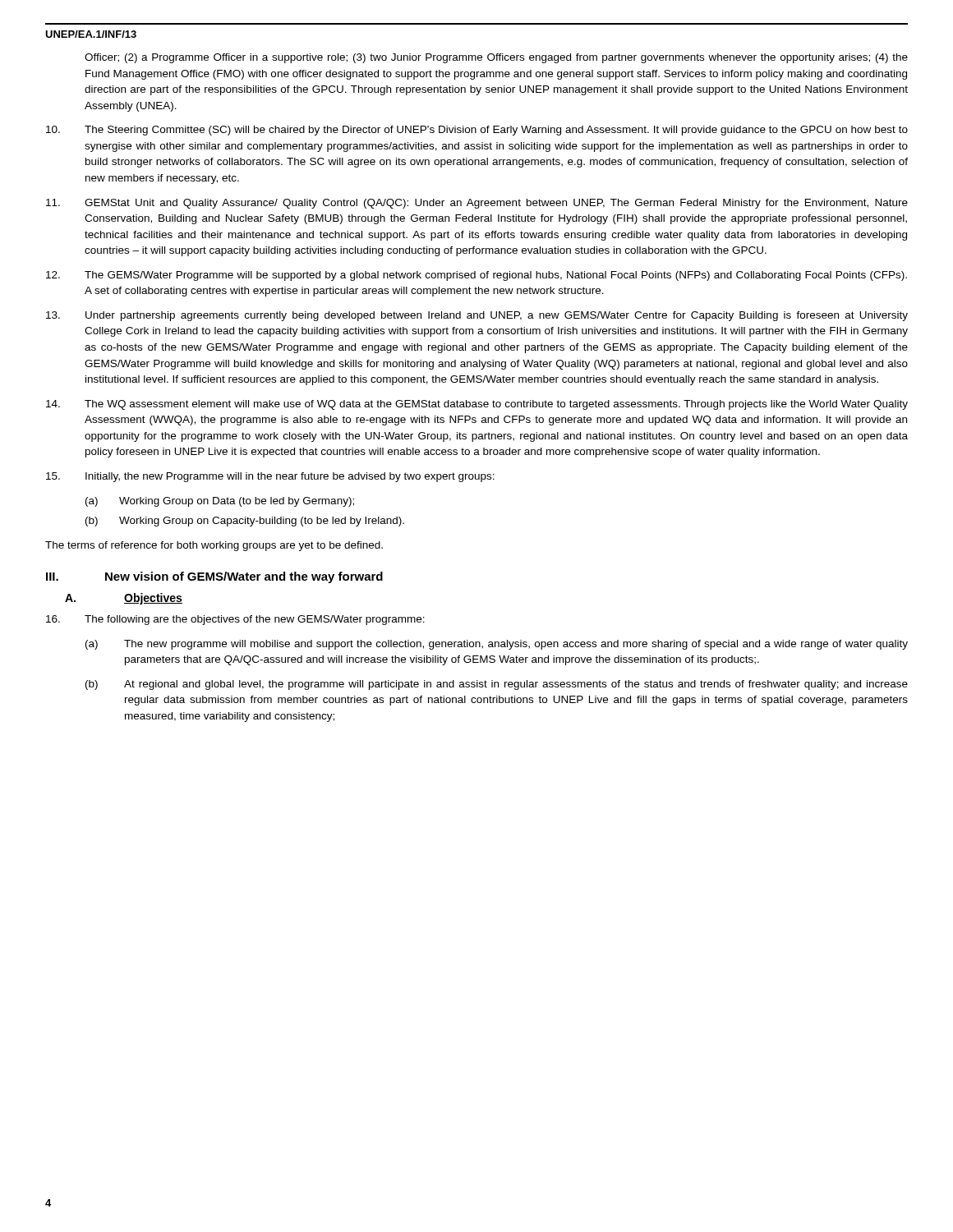This screenshot has width=953, height=1232.
Task: Select the region starting "The Steering Committee (SC) will"
Action: coord(476,154)
